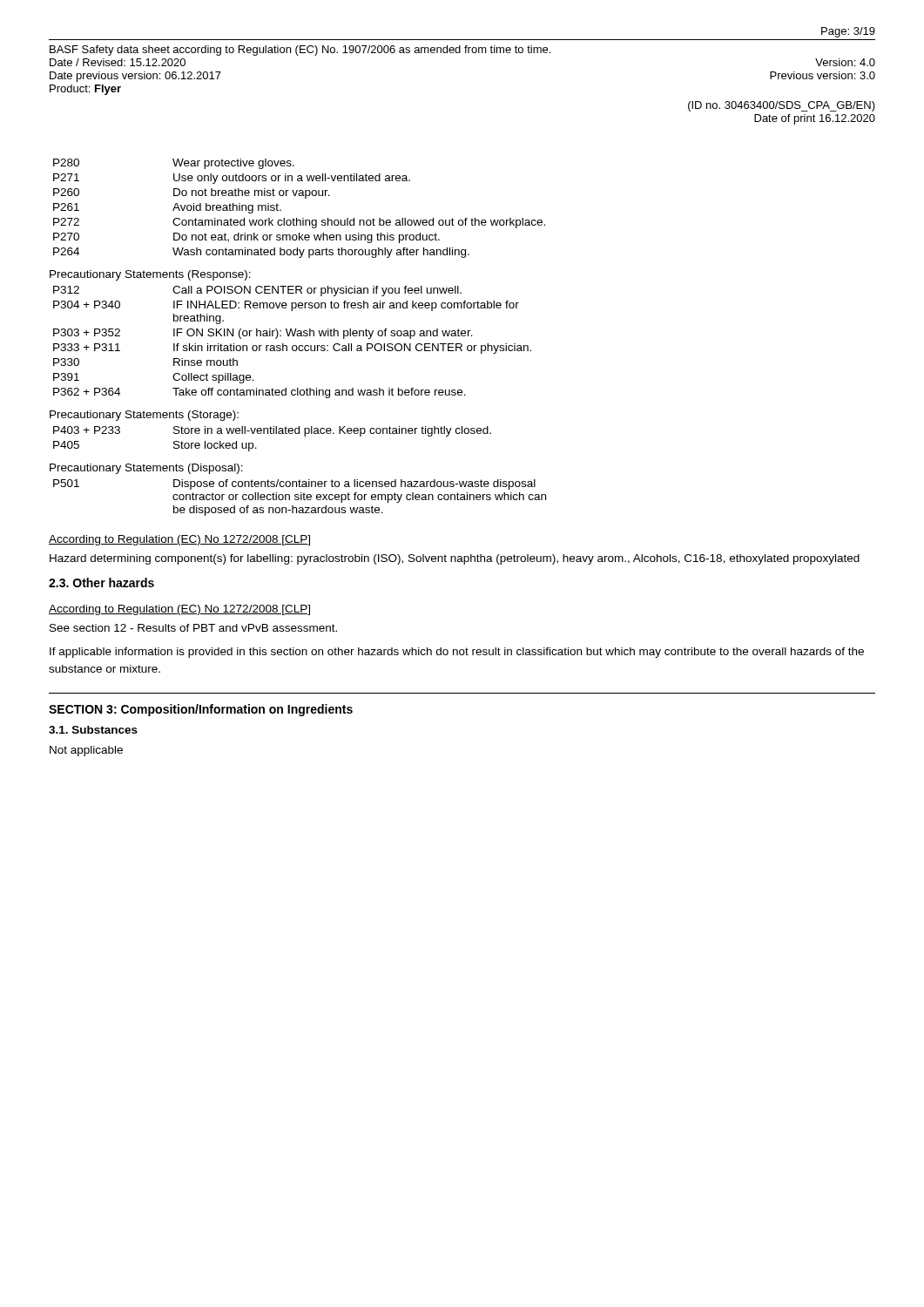Image resolution: width=924 pixels, height=1307 pixels.
Task: Find the section header with the text "3.1. Substances"
Action: pos(93,730)
